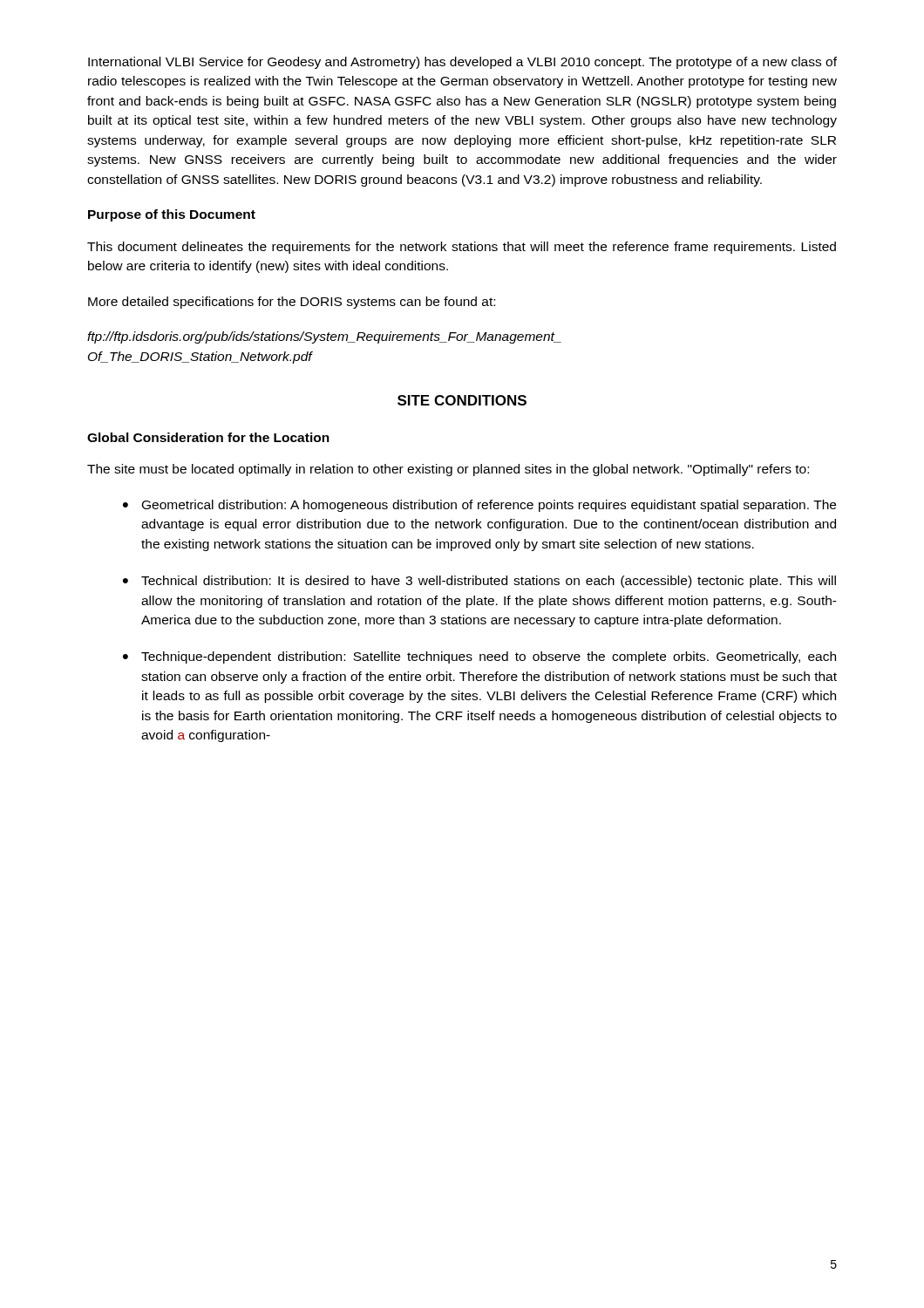This screenshot has height=1308, width=924.
Task: Locate the text block that says "International VLBI Service for Geodesy and Astrometry)"
Action: pyautogui.click(x=462, y=120)
